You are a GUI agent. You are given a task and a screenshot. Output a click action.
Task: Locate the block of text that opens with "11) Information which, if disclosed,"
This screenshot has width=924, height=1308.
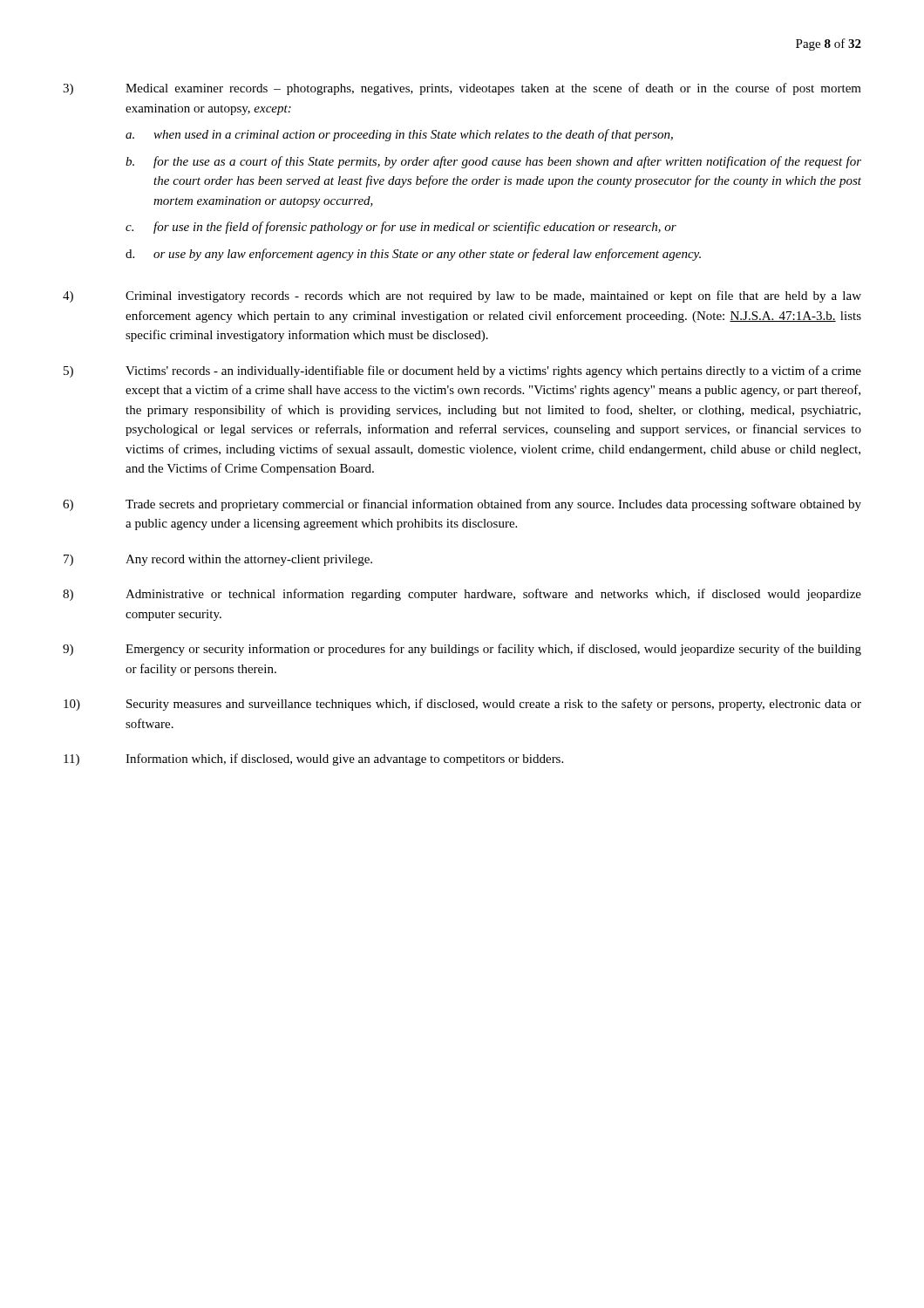pyautogui.click(x=462, y=759)
